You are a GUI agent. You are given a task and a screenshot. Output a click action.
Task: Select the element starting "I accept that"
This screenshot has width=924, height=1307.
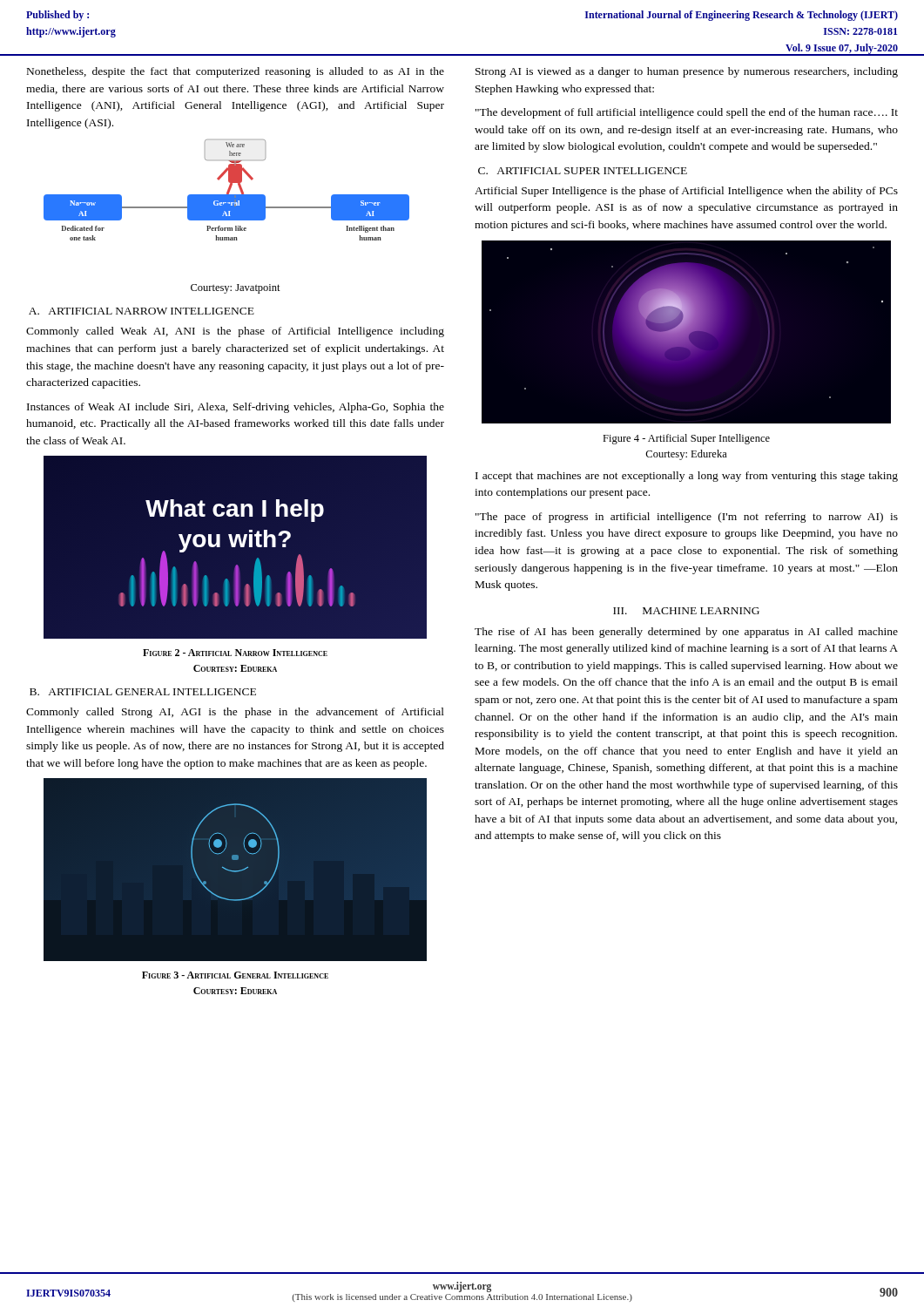pos(686,484)
